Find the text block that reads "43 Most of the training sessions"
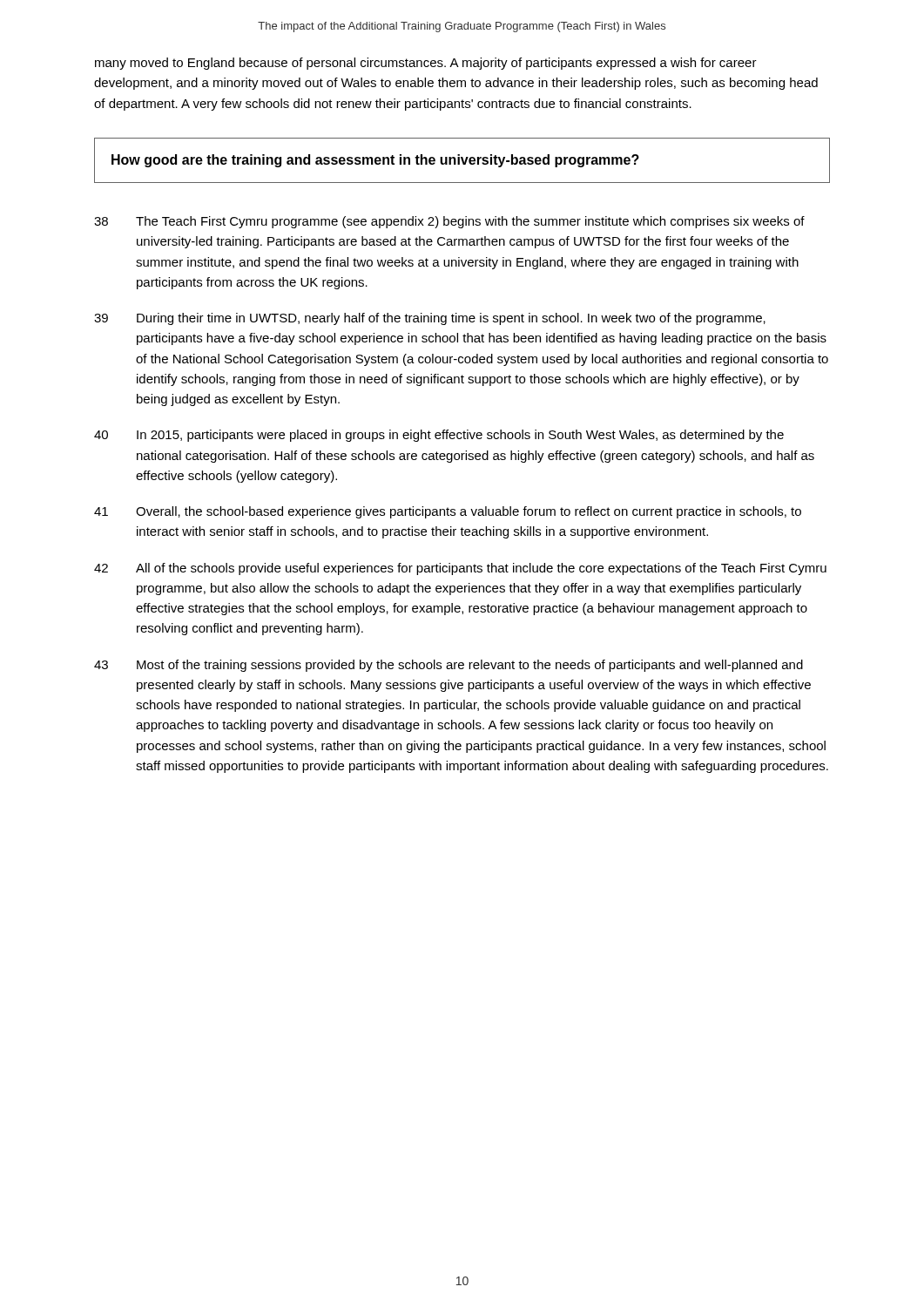 pos(462,715)
